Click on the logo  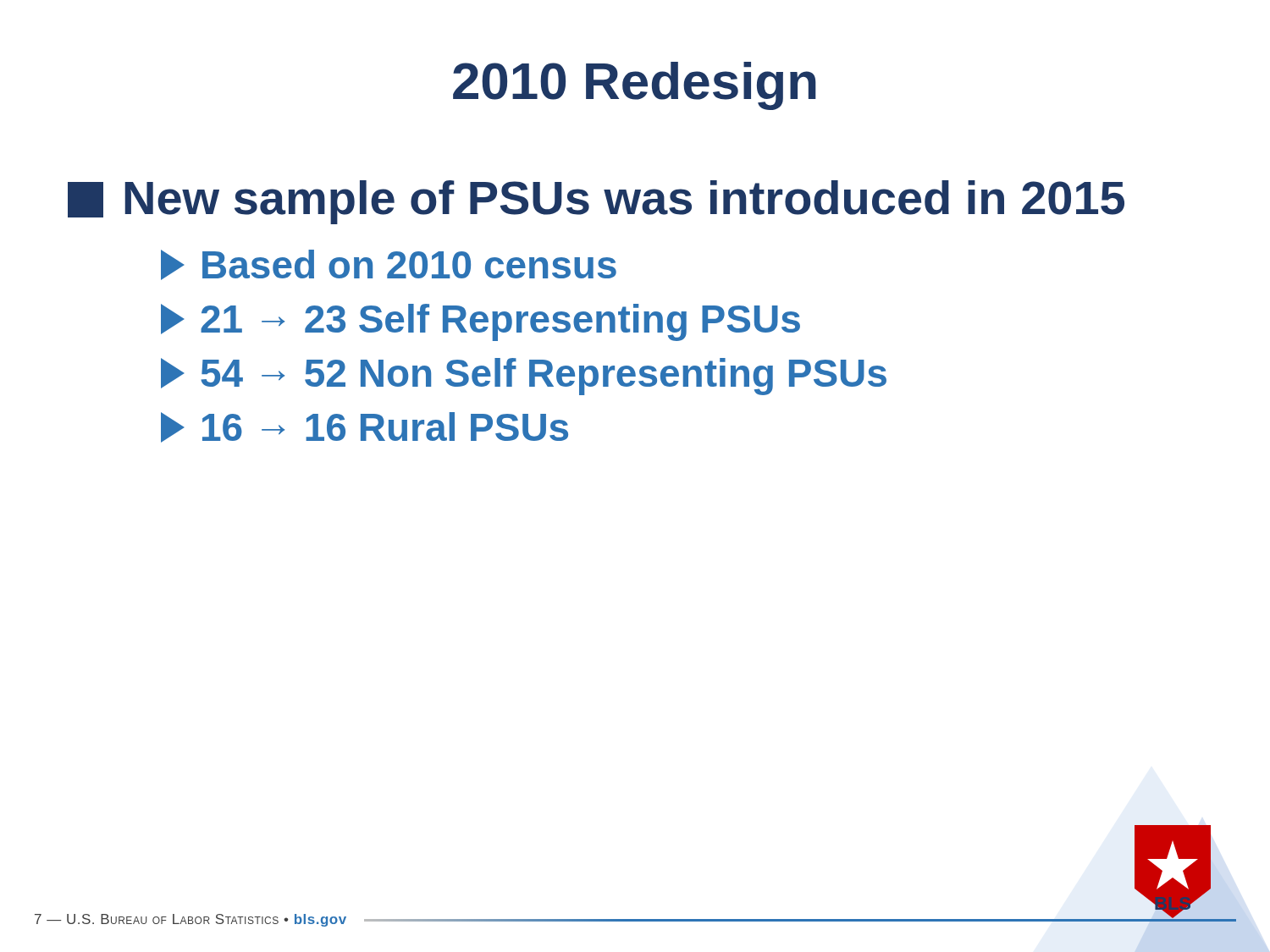click(1173, 876)
